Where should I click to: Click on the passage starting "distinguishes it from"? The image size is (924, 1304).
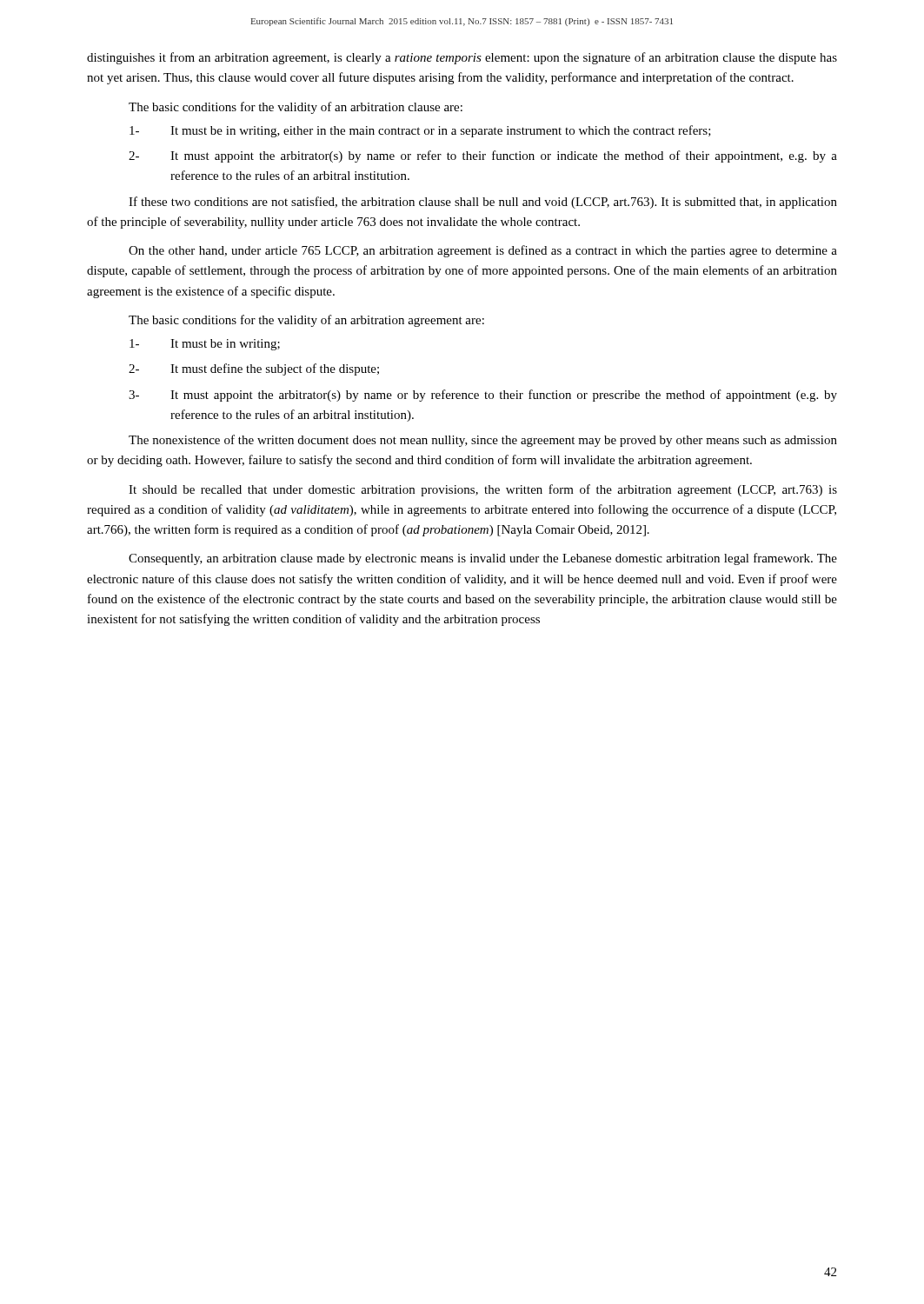tap(462, 68)
